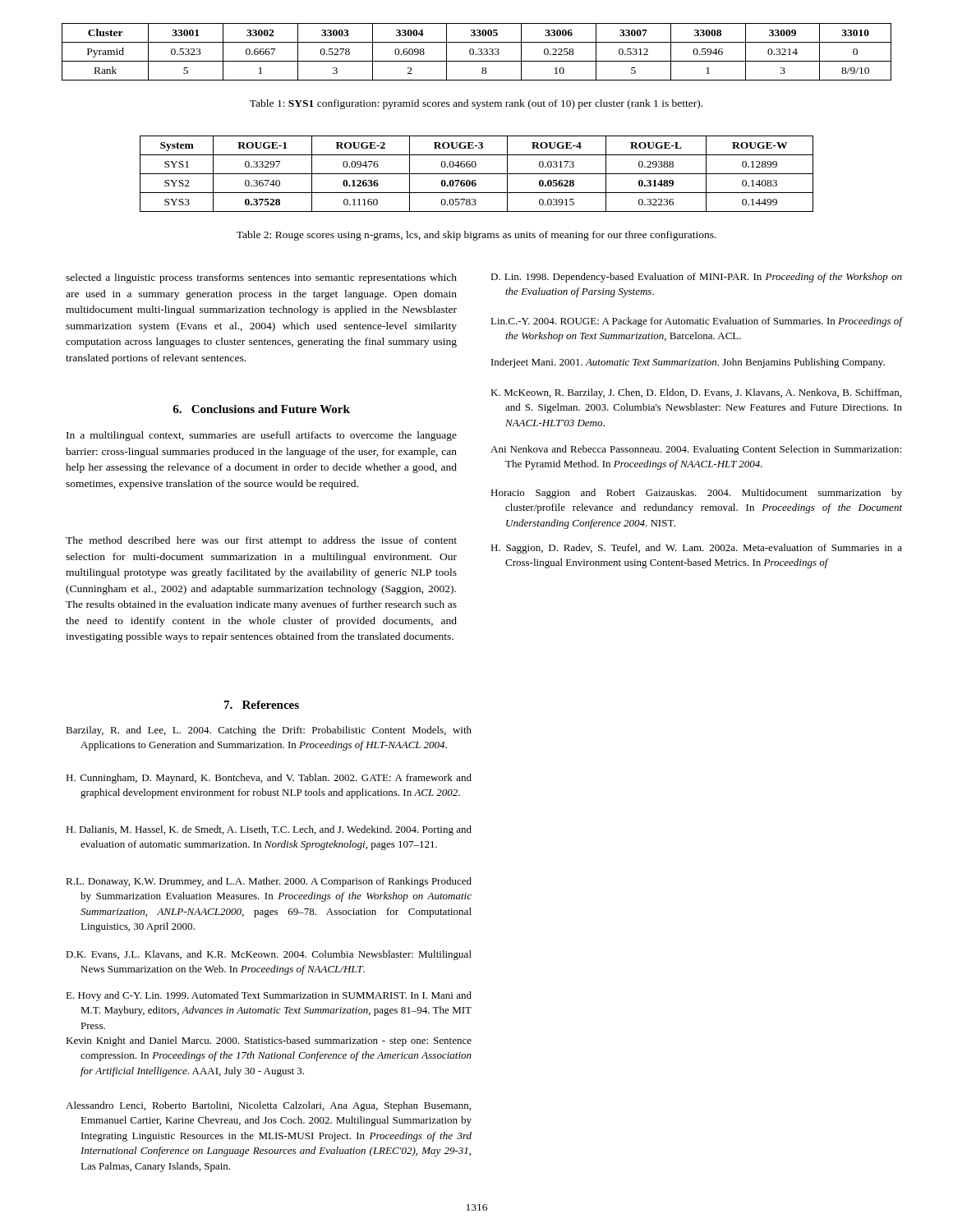Point to the block beginning "Alessandro Lenci, Roberto Bartolini, Nicoletta Calzolari, Ana Agua,"
The height and width of the screenshot is (1232, 953).
click(x=269, y=1135)
